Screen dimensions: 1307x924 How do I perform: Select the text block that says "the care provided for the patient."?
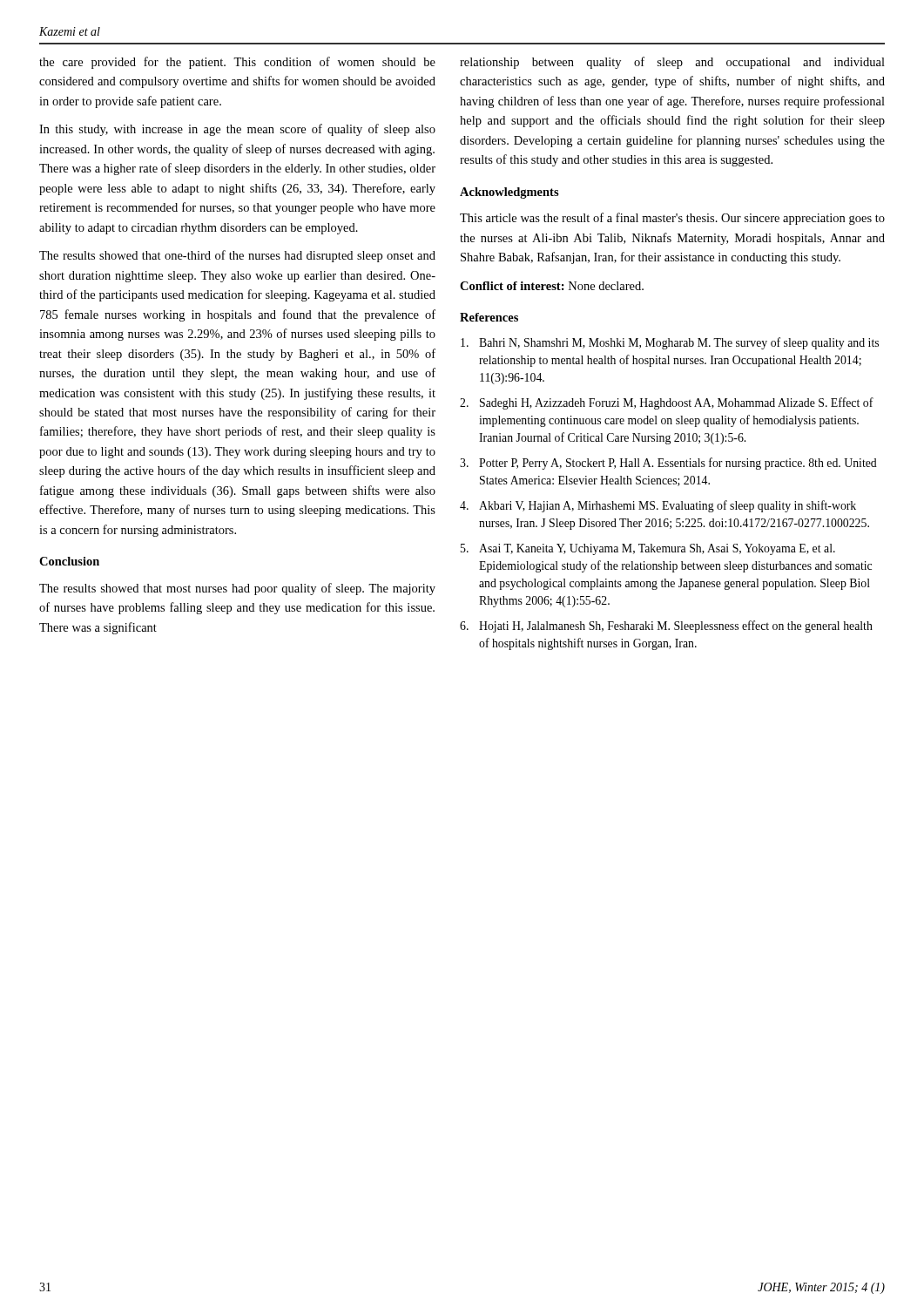click(237, 296)
